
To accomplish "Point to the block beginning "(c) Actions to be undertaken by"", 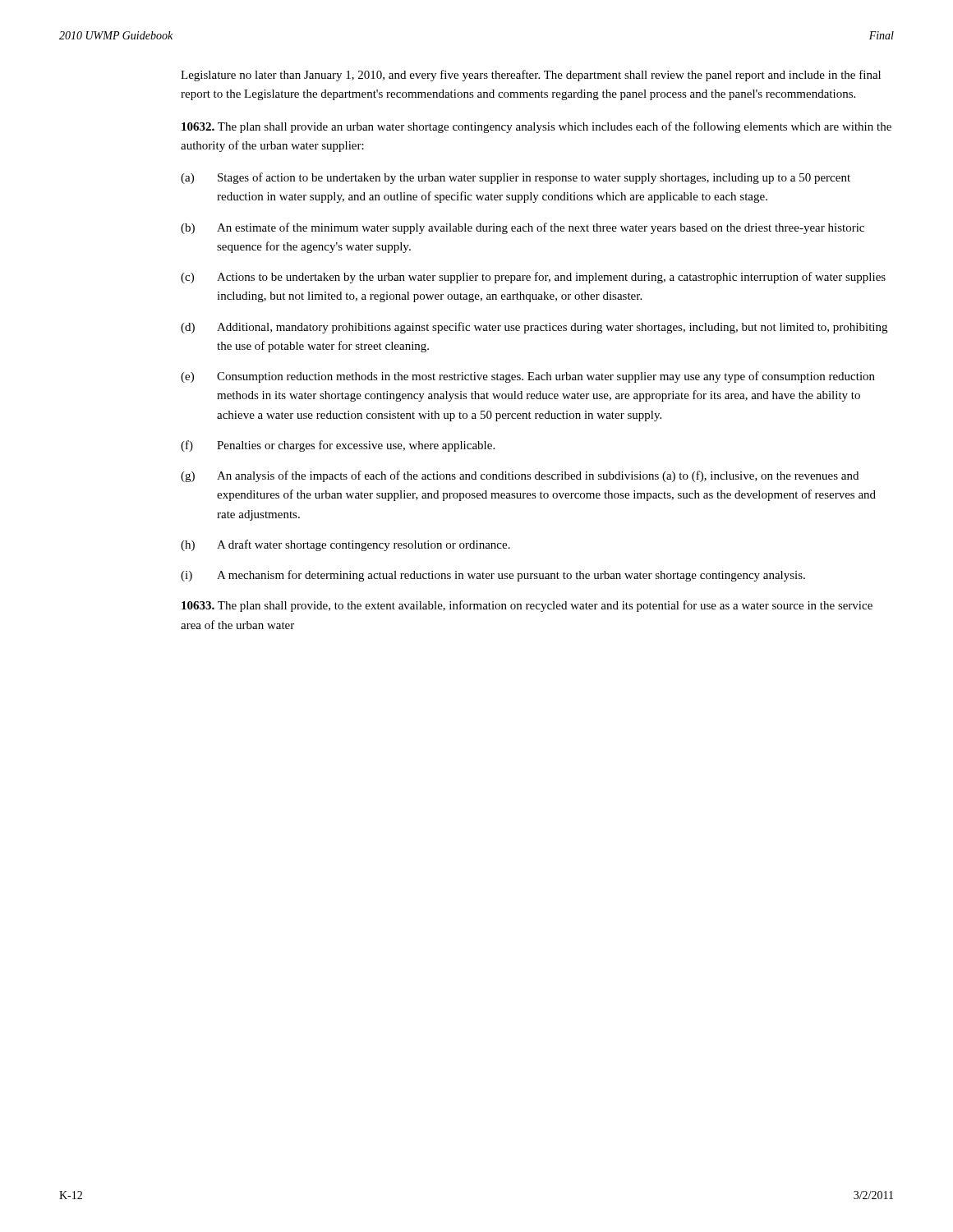I will tap(537, 287).
